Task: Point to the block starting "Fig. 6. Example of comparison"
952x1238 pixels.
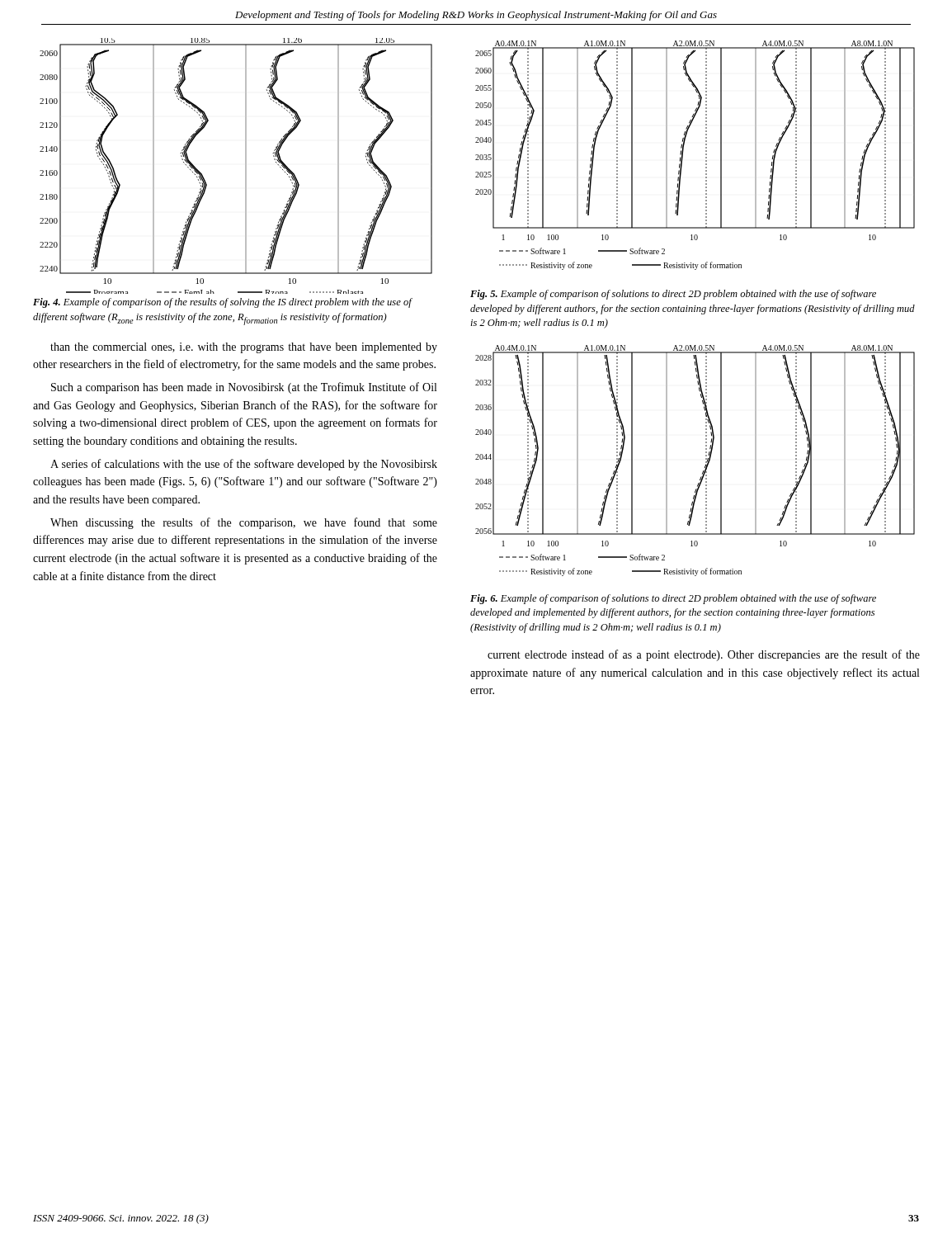Action: pos(673,612)
